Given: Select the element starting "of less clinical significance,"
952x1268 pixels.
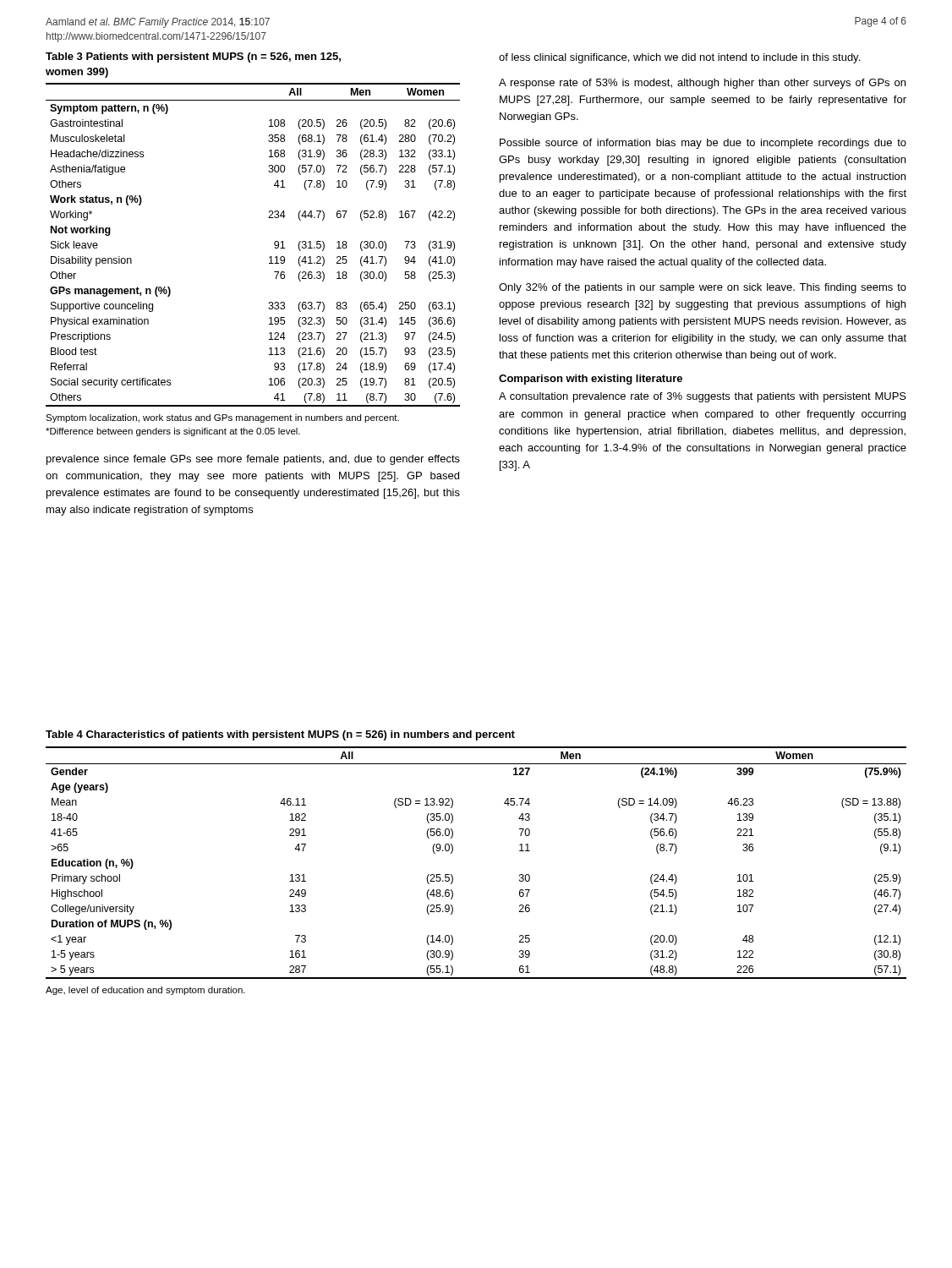Looking at the screenshot, I should click(680, 57).
